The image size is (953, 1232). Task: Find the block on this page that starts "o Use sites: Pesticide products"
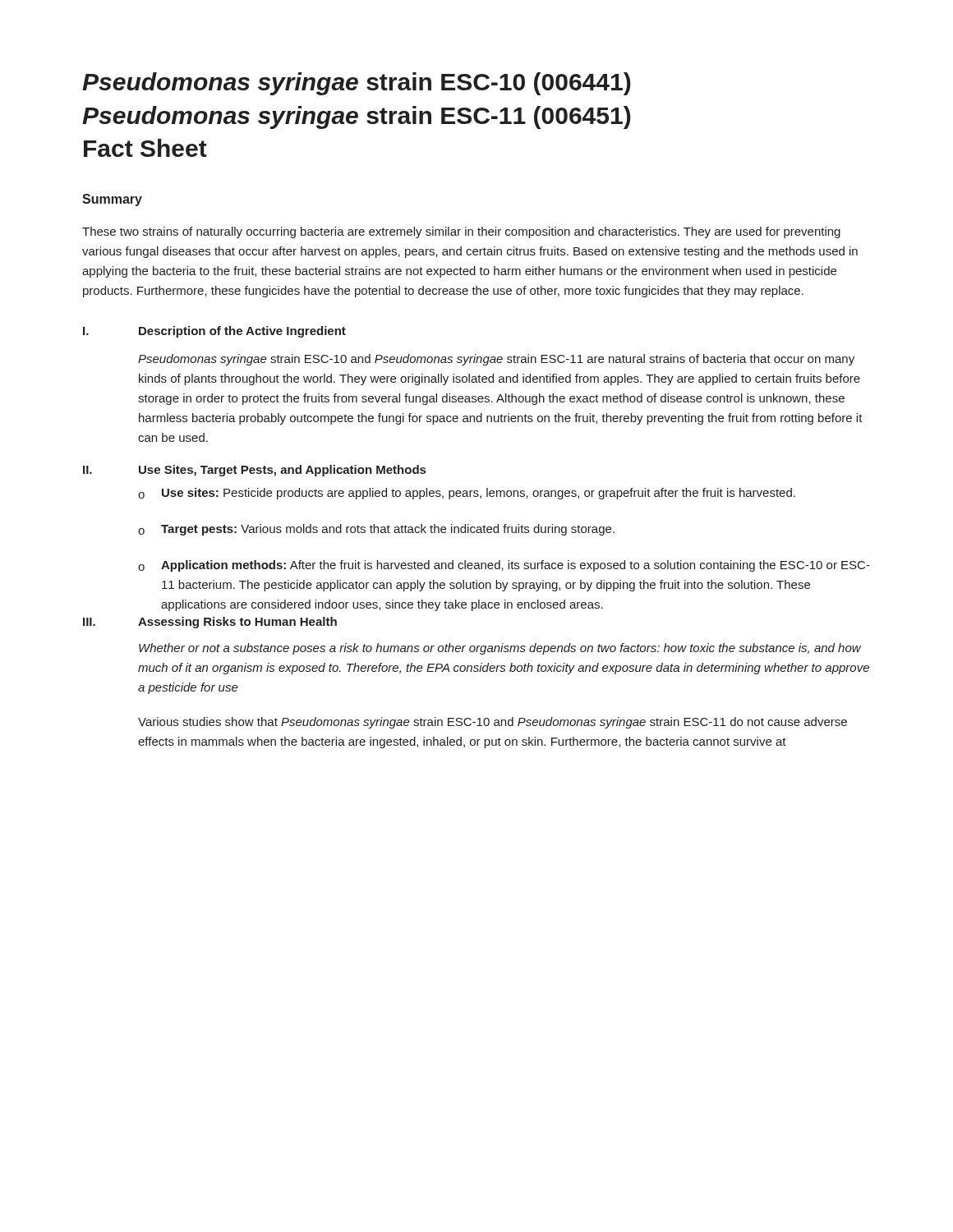[x=504, y=493]
